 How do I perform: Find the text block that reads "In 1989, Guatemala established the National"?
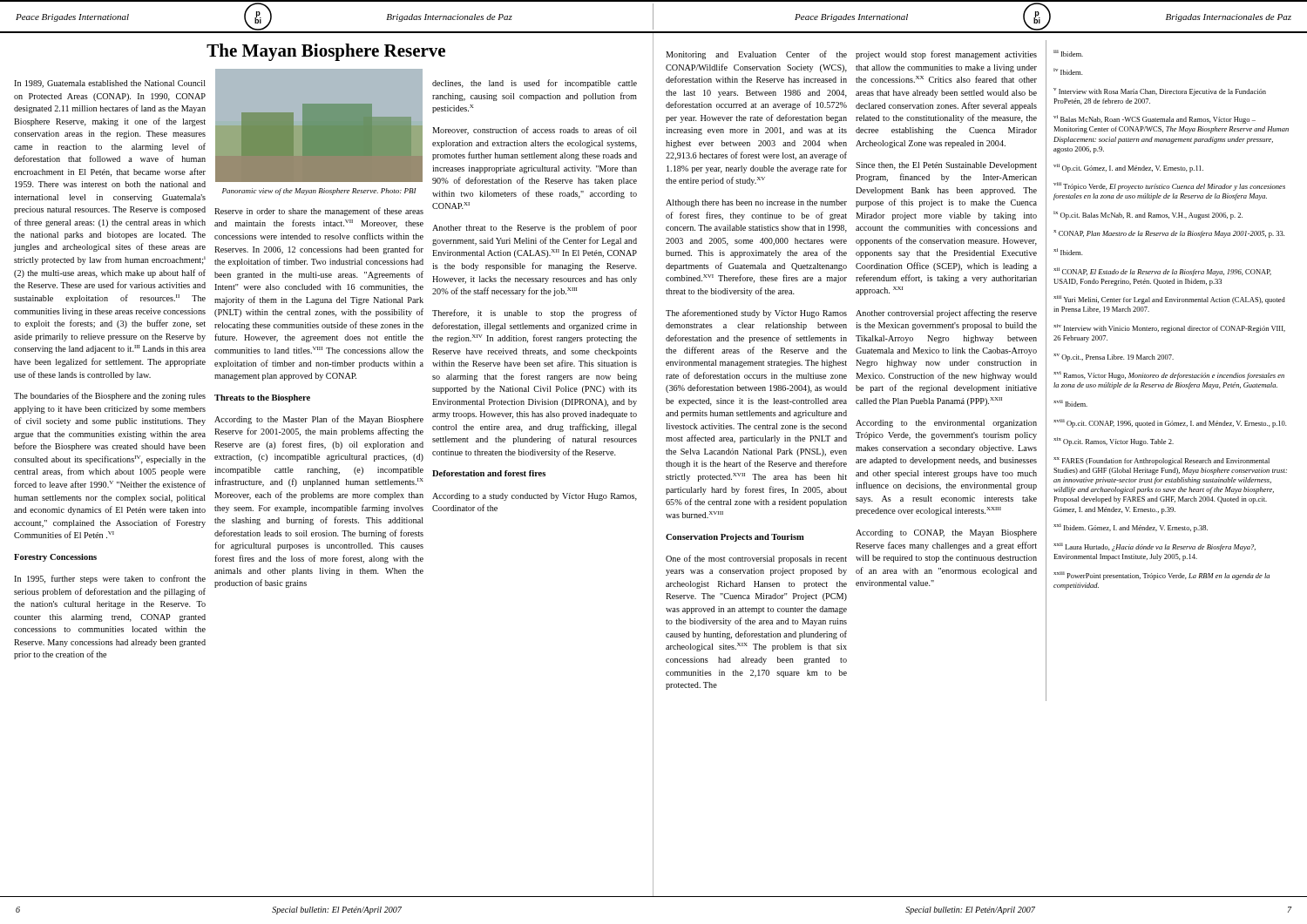coord(110,310)
